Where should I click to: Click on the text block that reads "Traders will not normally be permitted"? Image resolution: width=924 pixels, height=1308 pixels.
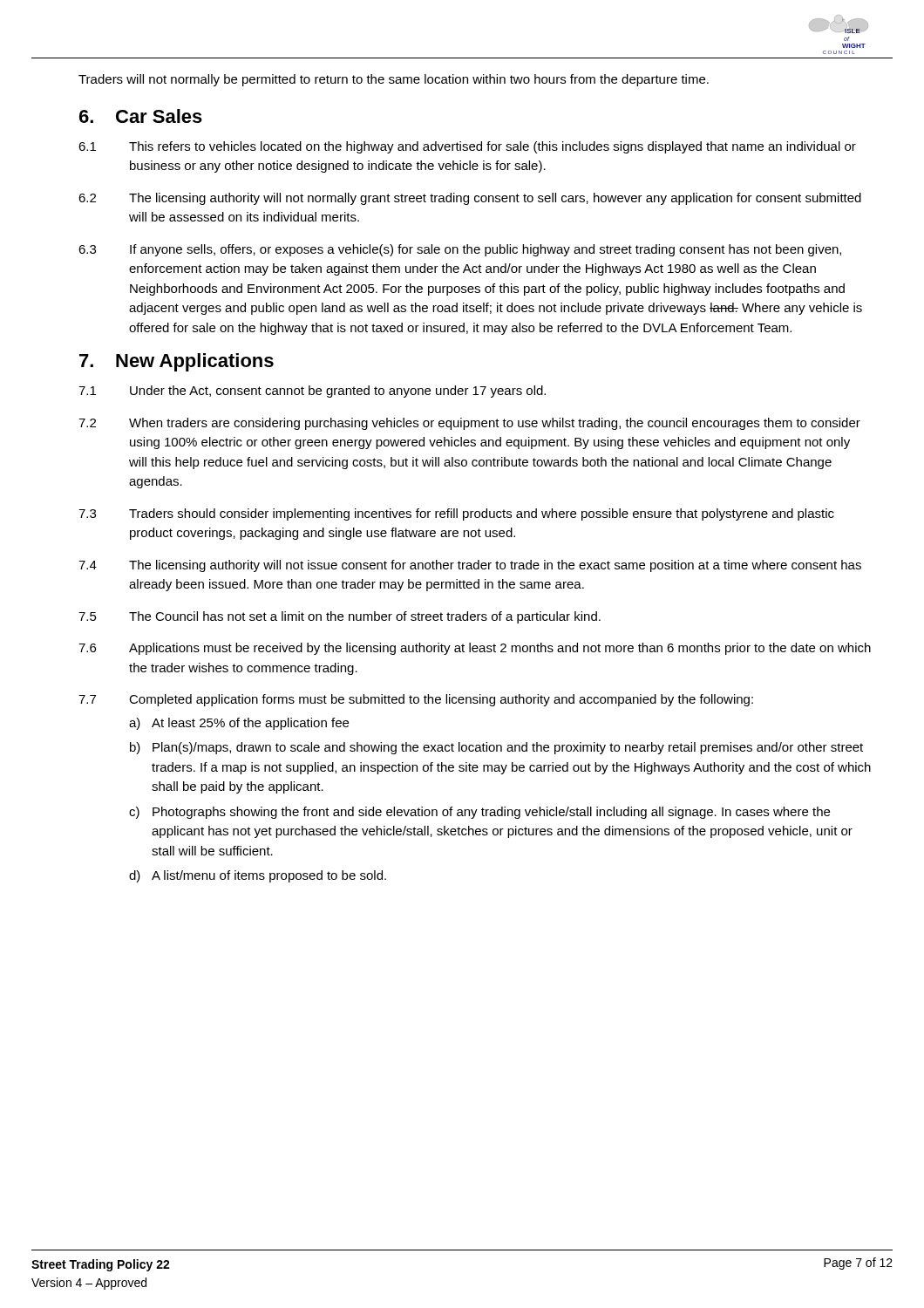click(394, 79)
